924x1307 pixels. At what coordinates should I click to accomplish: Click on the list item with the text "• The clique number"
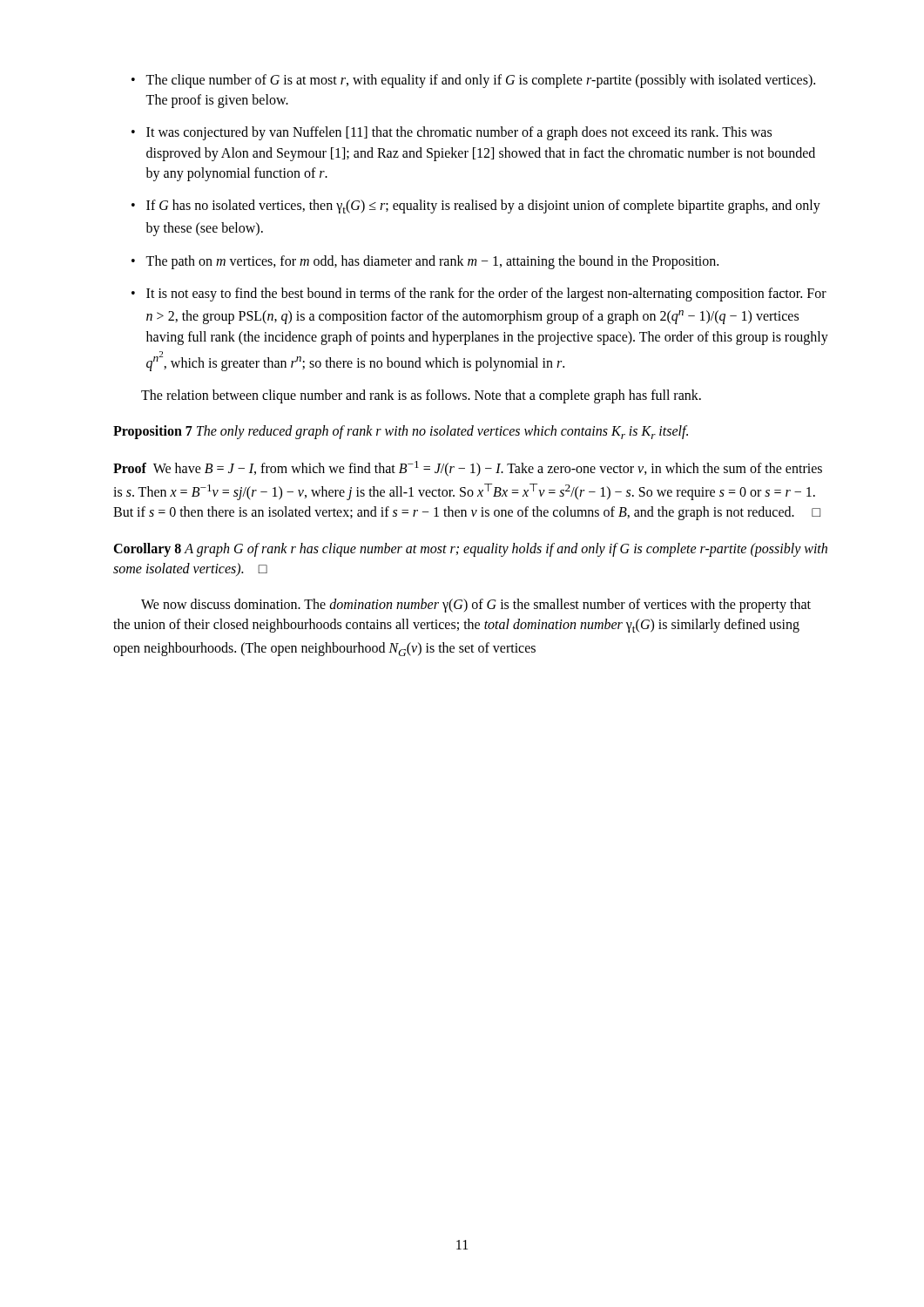pos(479,90)
